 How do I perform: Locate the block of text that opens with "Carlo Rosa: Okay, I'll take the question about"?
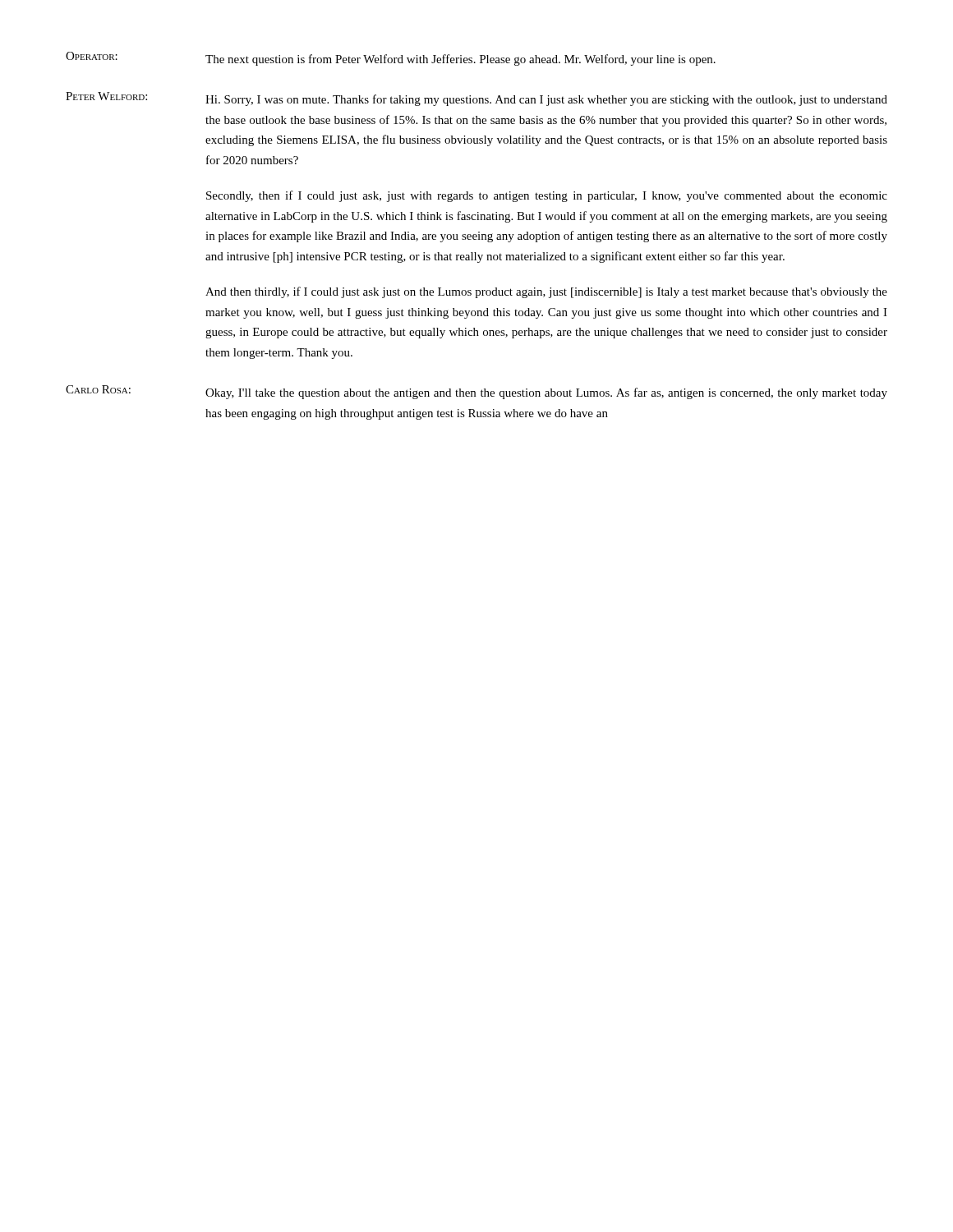[x=476, y=403]
